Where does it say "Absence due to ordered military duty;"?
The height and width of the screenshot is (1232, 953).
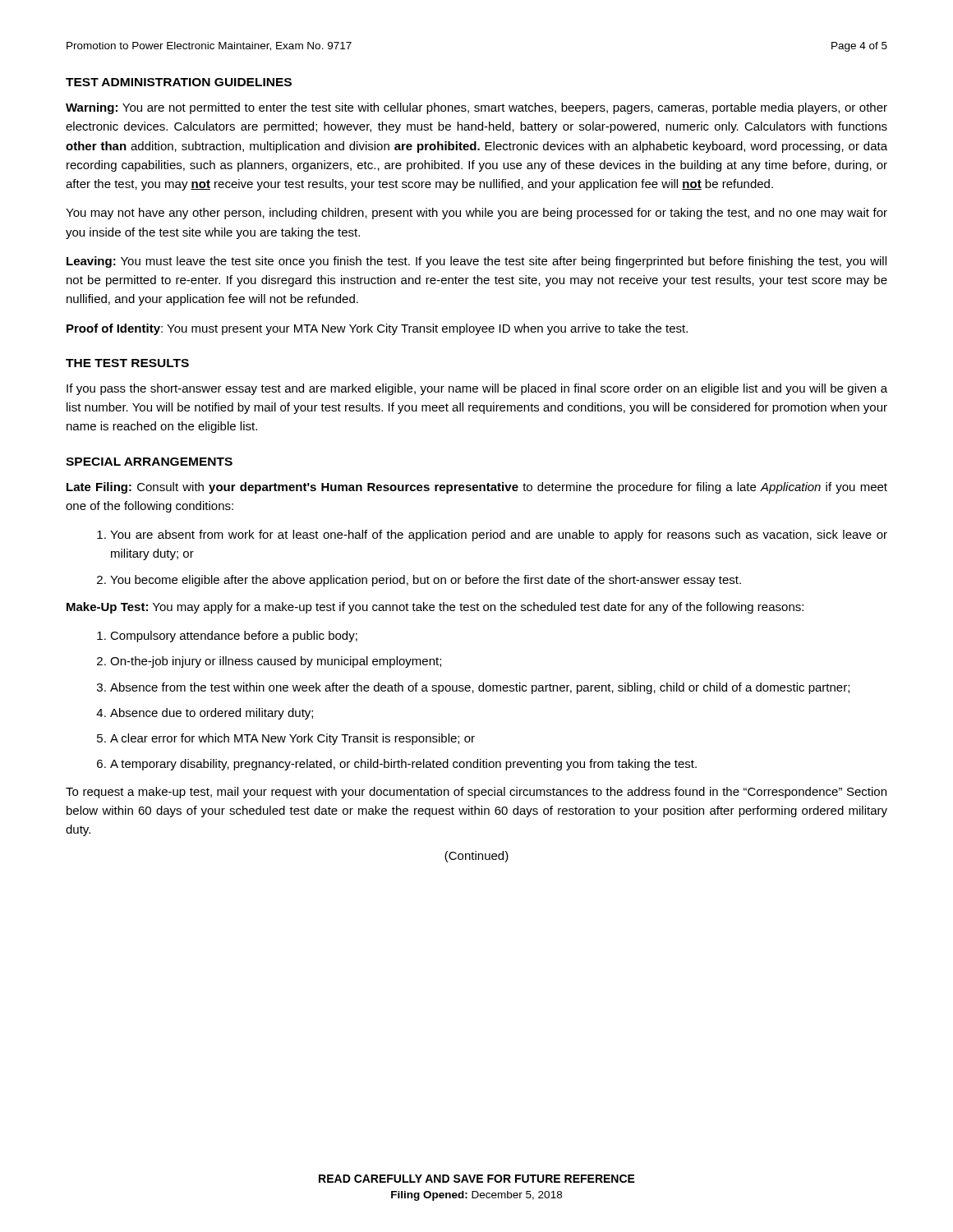tap(212, 714)
